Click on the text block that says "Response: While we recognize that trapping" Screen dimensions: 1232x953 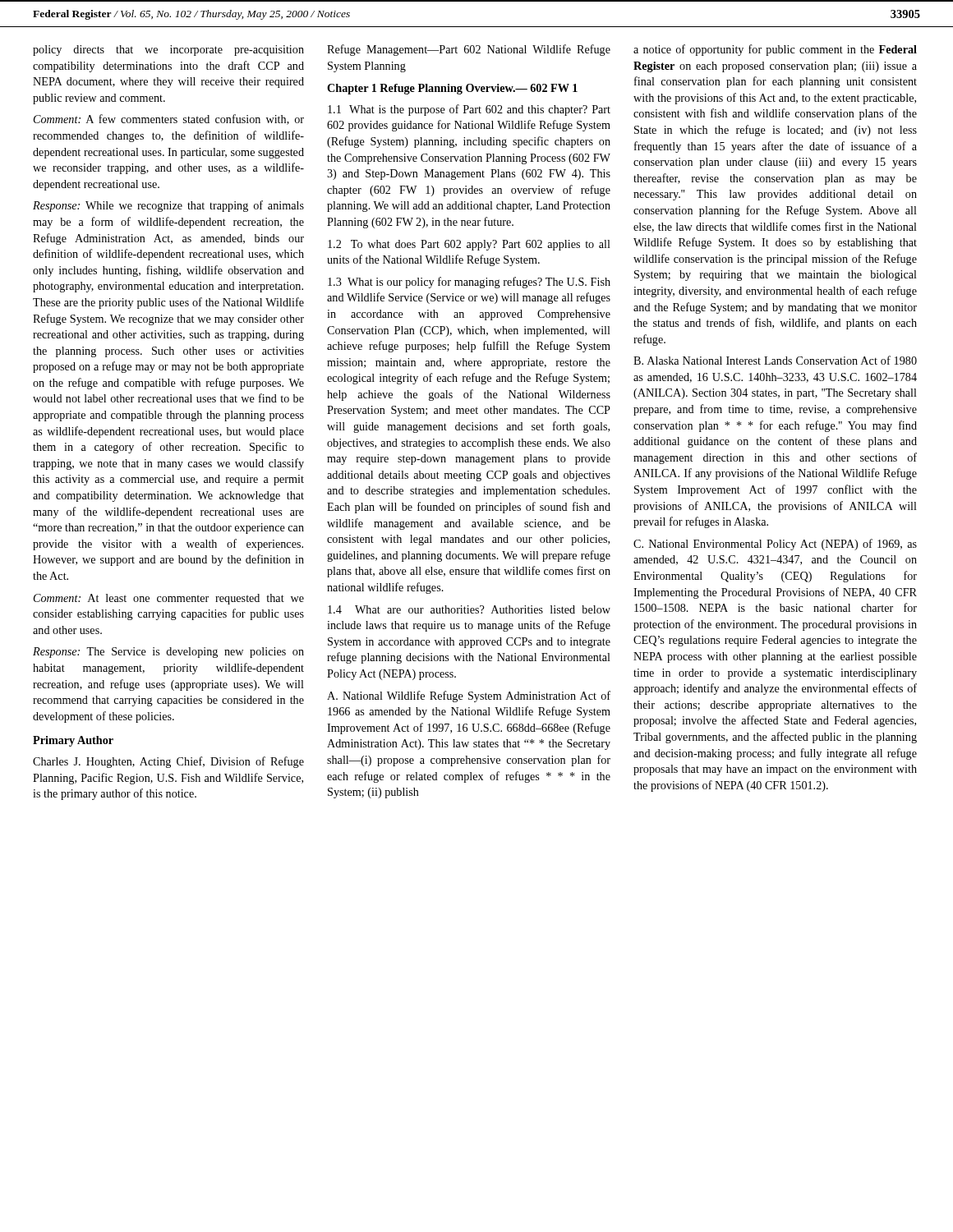tap(168, 391)
